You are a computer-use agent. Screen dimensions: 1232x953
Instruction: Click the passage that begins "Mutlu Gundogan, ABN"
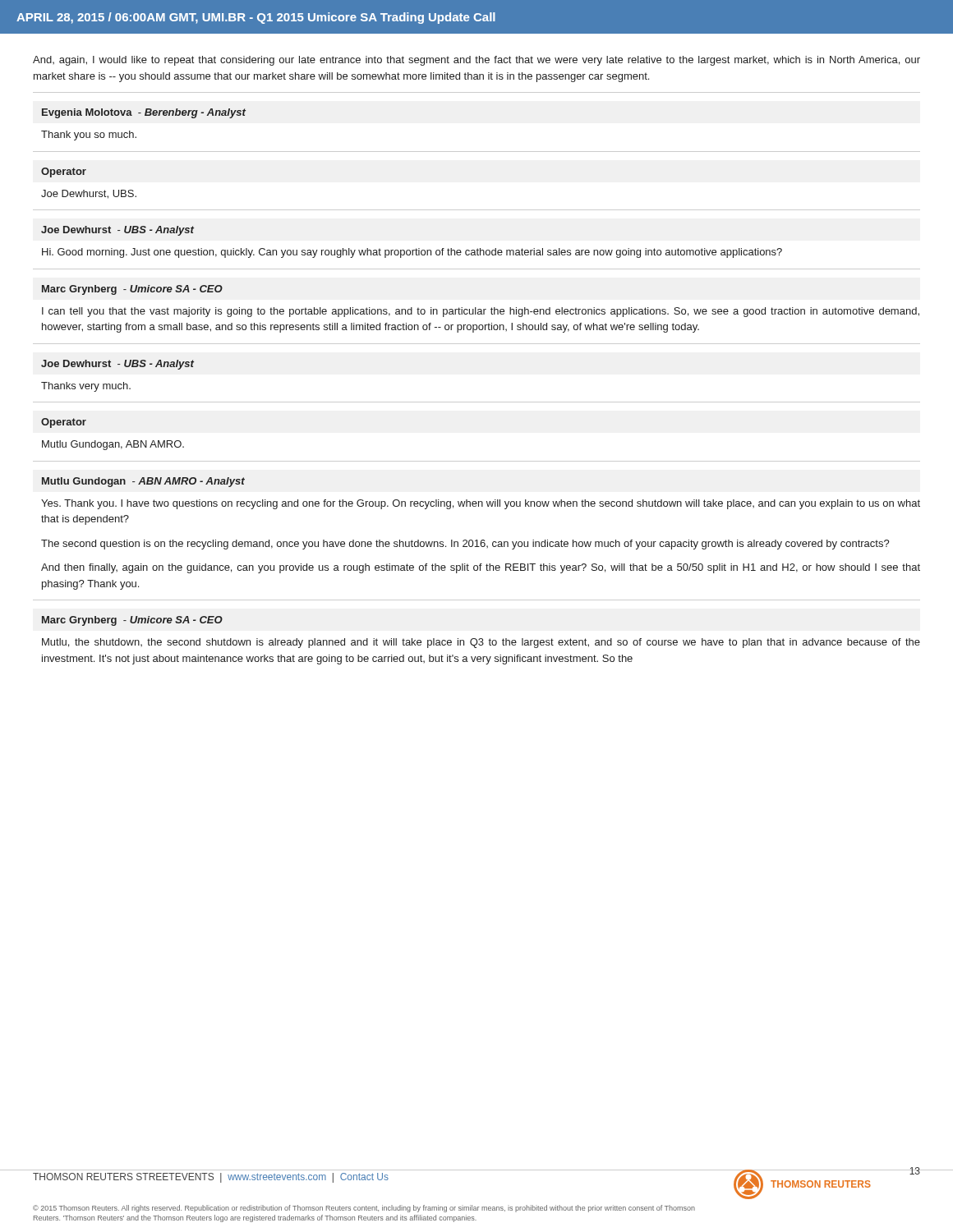click(113, 444)
